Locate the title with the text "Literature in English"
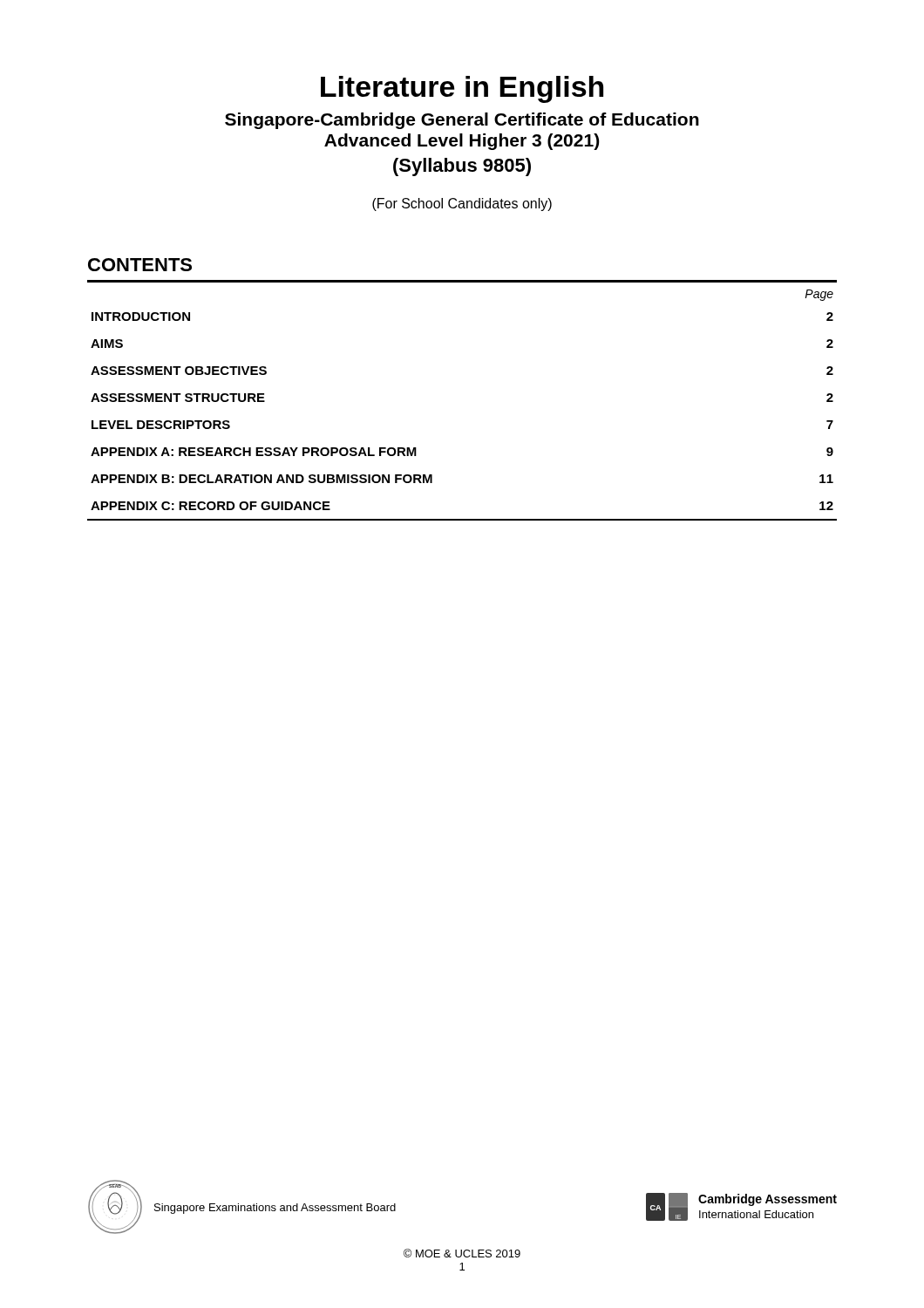The image size is (924, 1308). coord(462,87)
